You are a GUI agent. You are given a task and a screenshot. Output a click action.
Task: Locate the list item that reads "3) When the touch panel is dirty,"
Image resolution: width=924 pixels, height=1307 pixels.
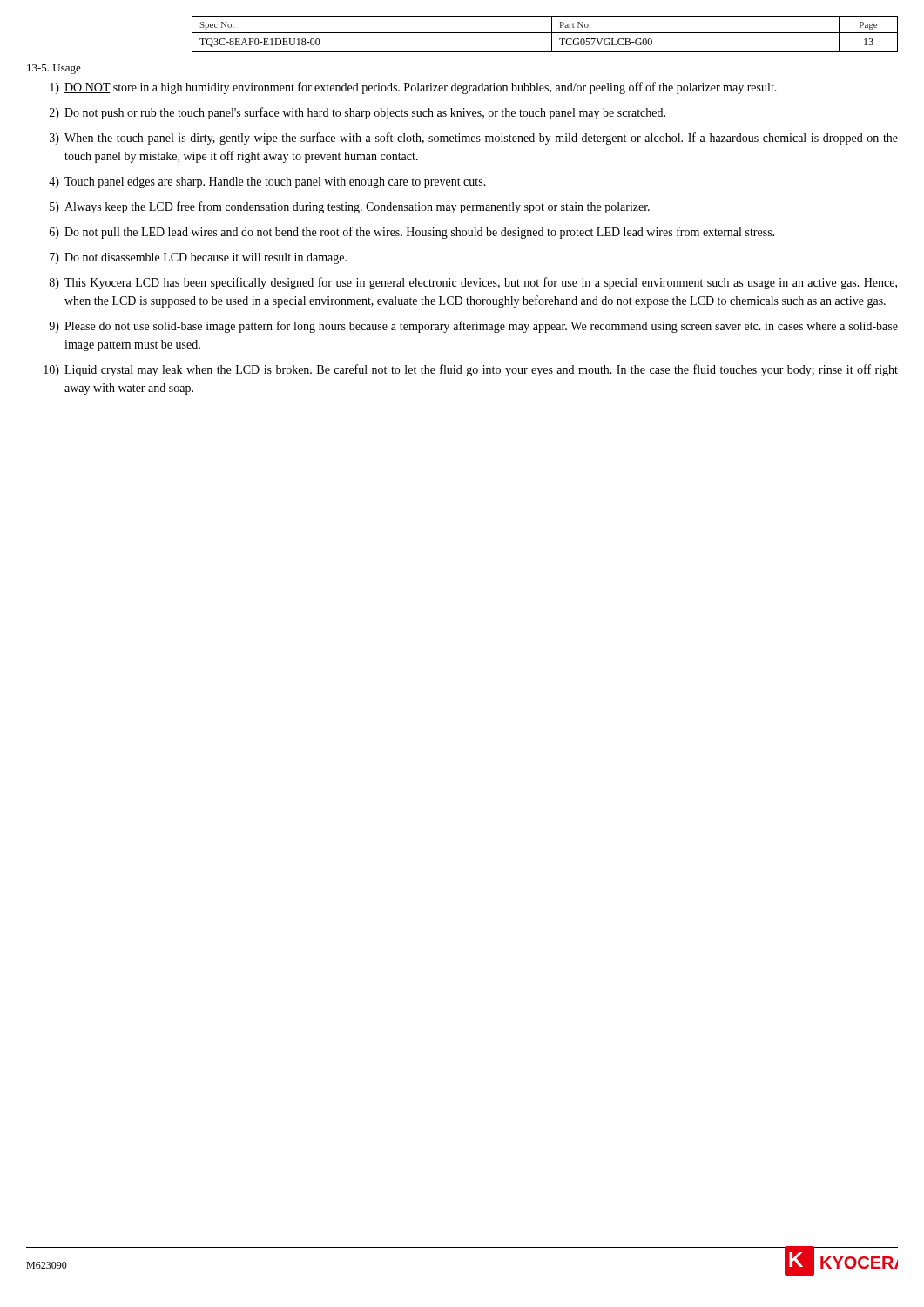[x=462, y=147]
